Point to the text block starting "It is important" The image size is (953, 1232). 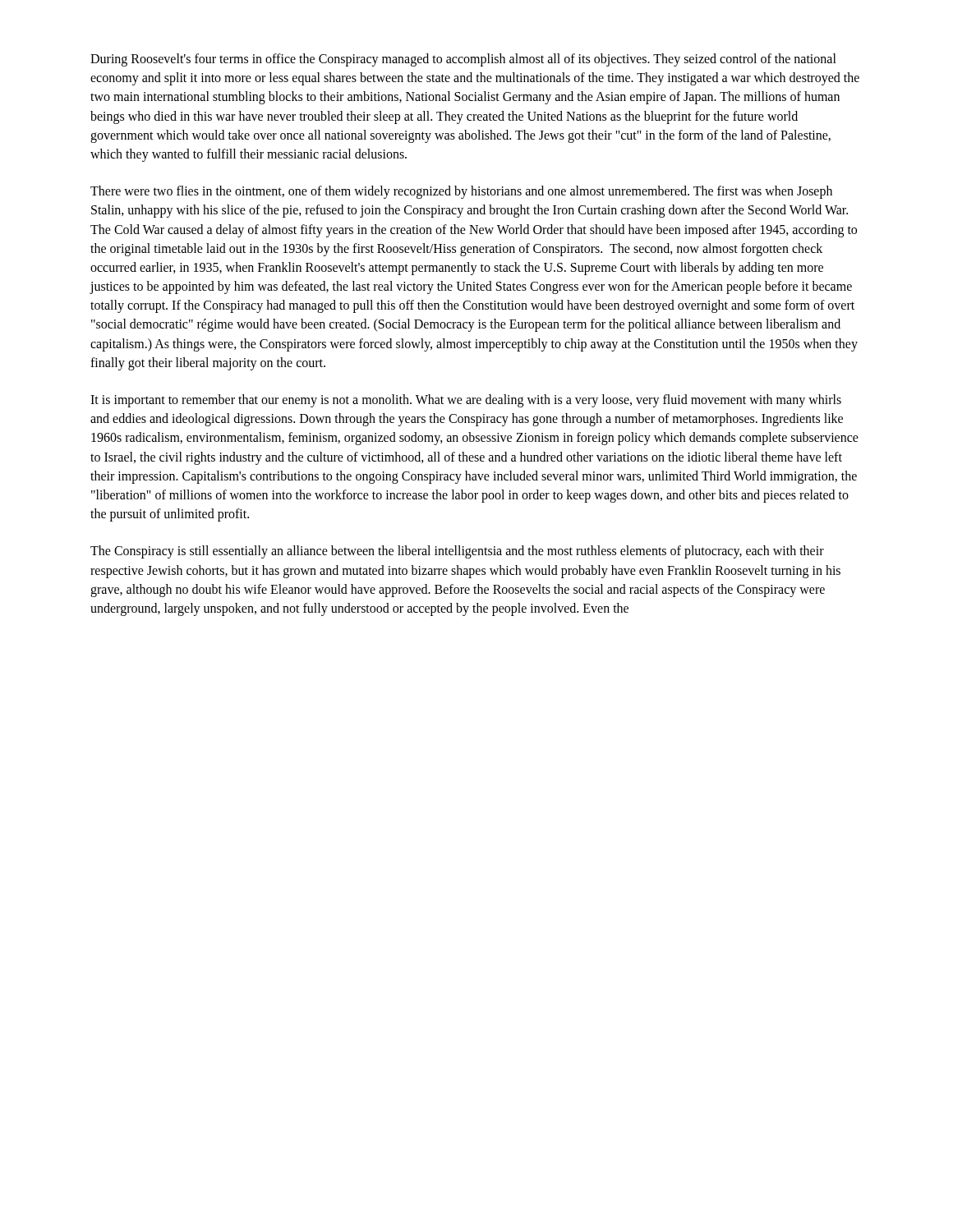pyautogui.click(x=474, y=457)
